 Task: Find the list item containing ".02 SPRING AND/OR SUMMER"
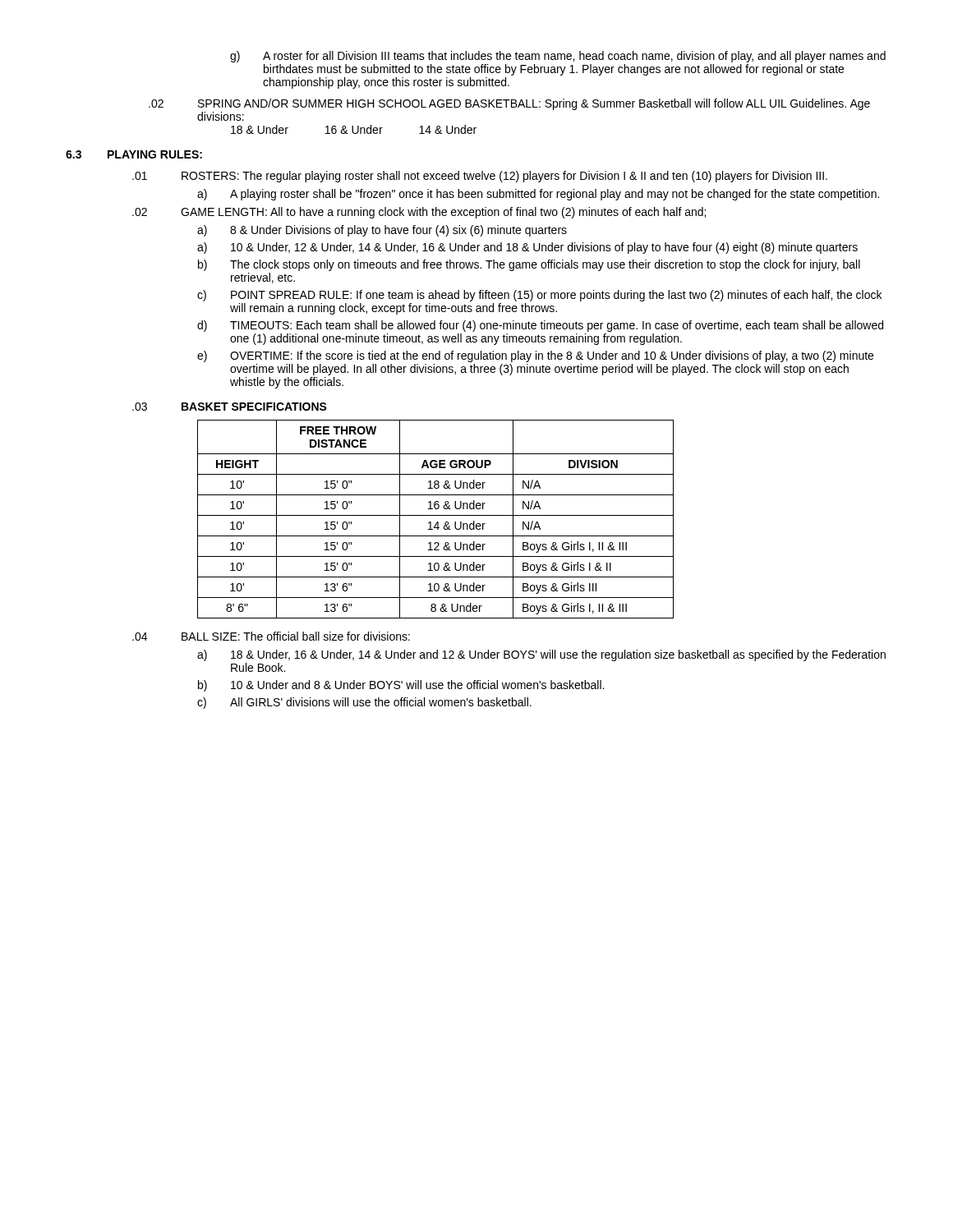(518, 117)
